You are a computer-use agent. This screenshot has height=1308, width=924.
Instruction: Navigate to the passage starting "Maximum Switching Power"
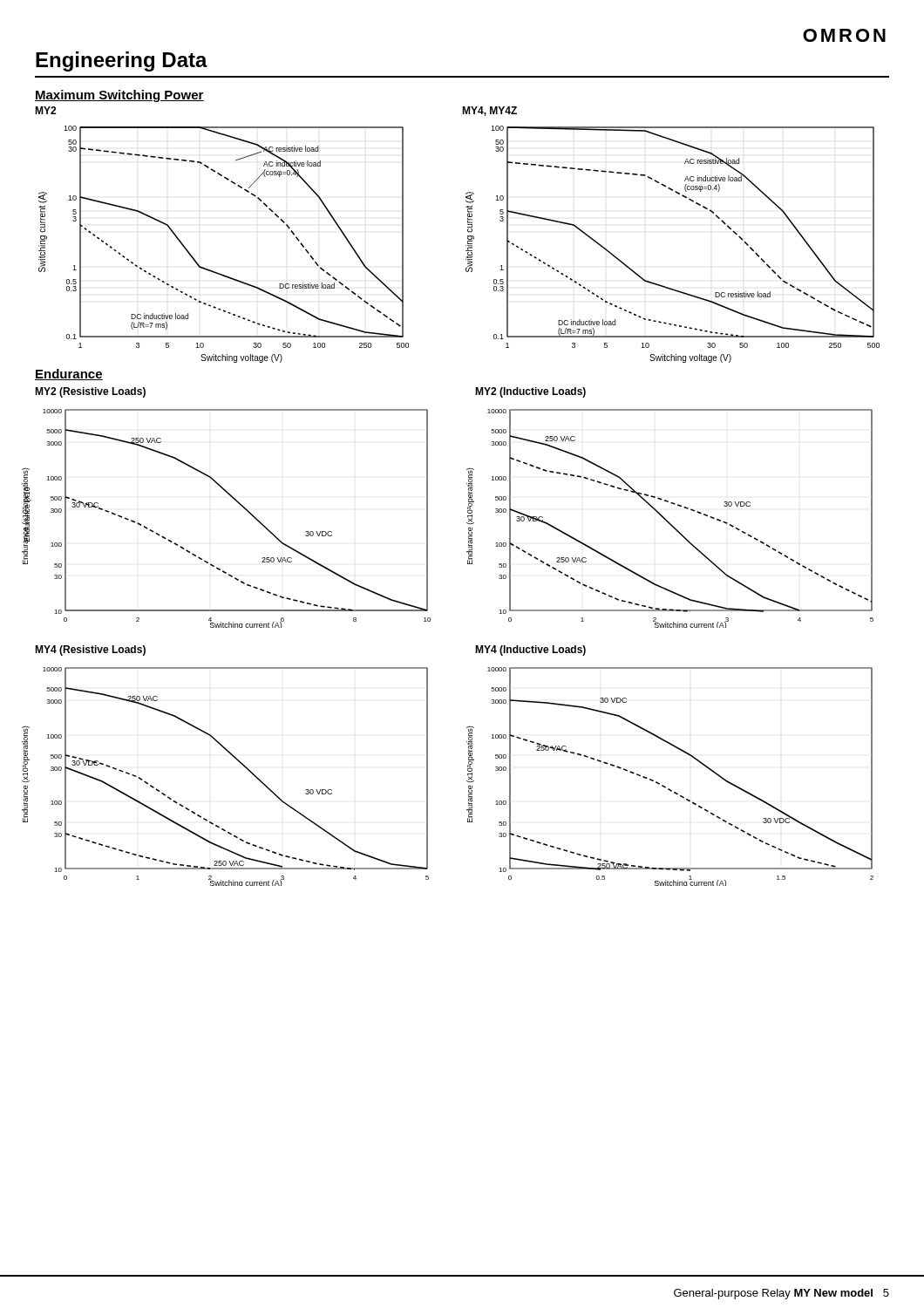(119, 95)
